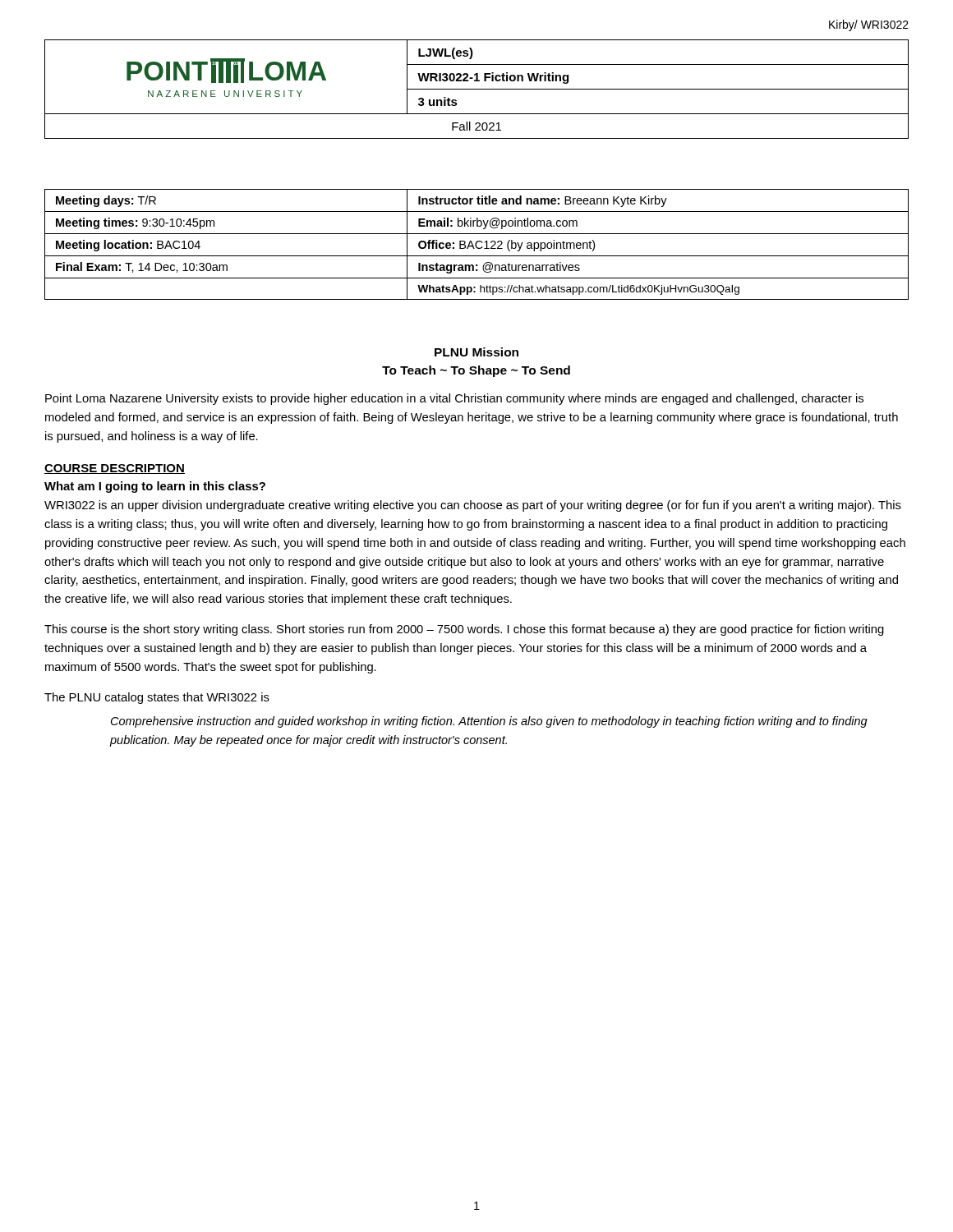
Task: Point to the block beginning "The PLNU catalog states that"
Action: coord(157,697)
